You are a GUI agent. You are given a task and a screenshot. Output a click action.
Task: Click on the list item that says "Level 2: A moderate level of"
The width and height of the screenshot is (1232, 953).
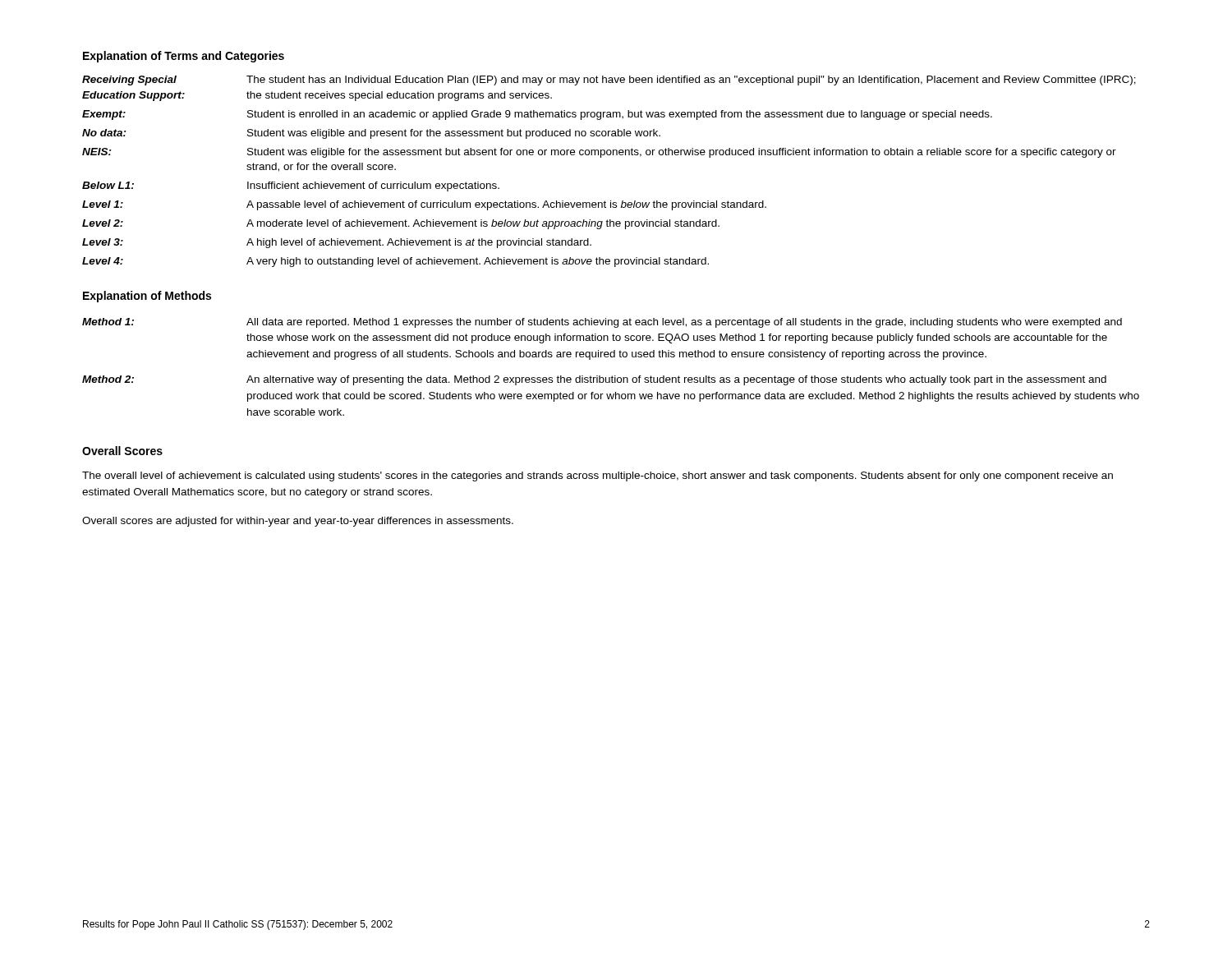[616, 224]
